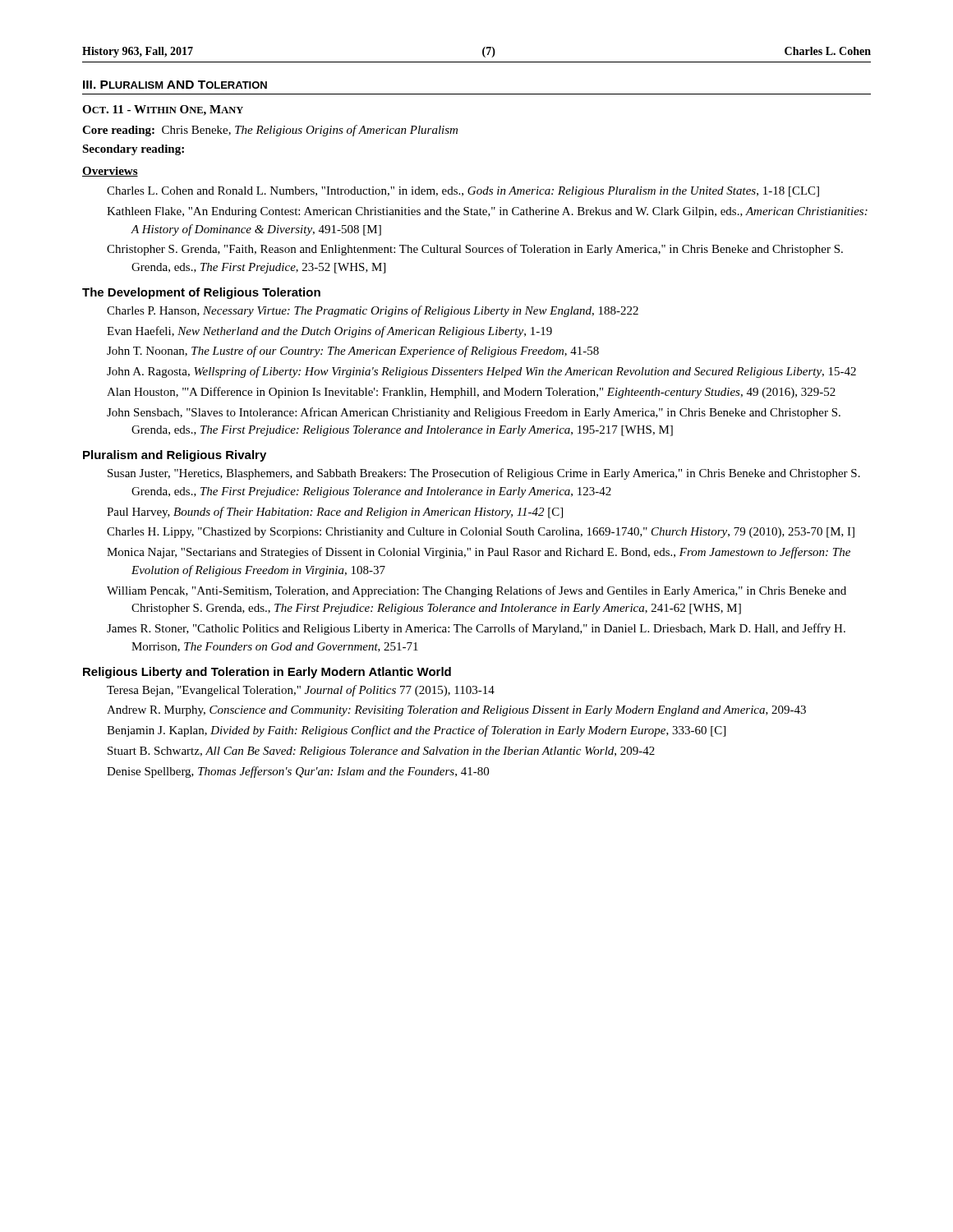
Task: Select the text containing "Secondary reading:"
Action: click(x=134, y=149)
